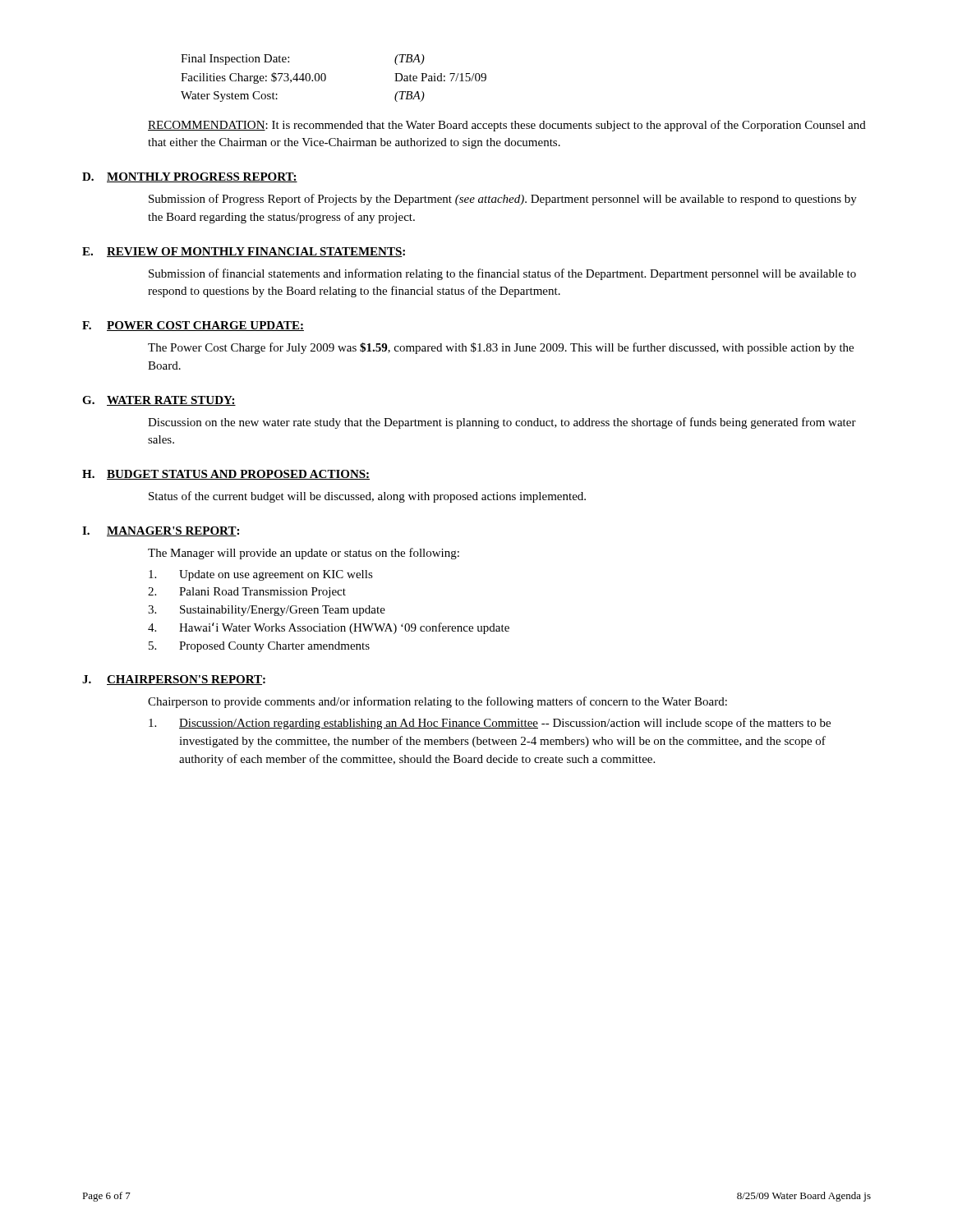This screenshot has width=953, height=1232.
Task: Navigate to the passage starting "The Manager will provide an update or"
Action: click(x=304, y=554)
